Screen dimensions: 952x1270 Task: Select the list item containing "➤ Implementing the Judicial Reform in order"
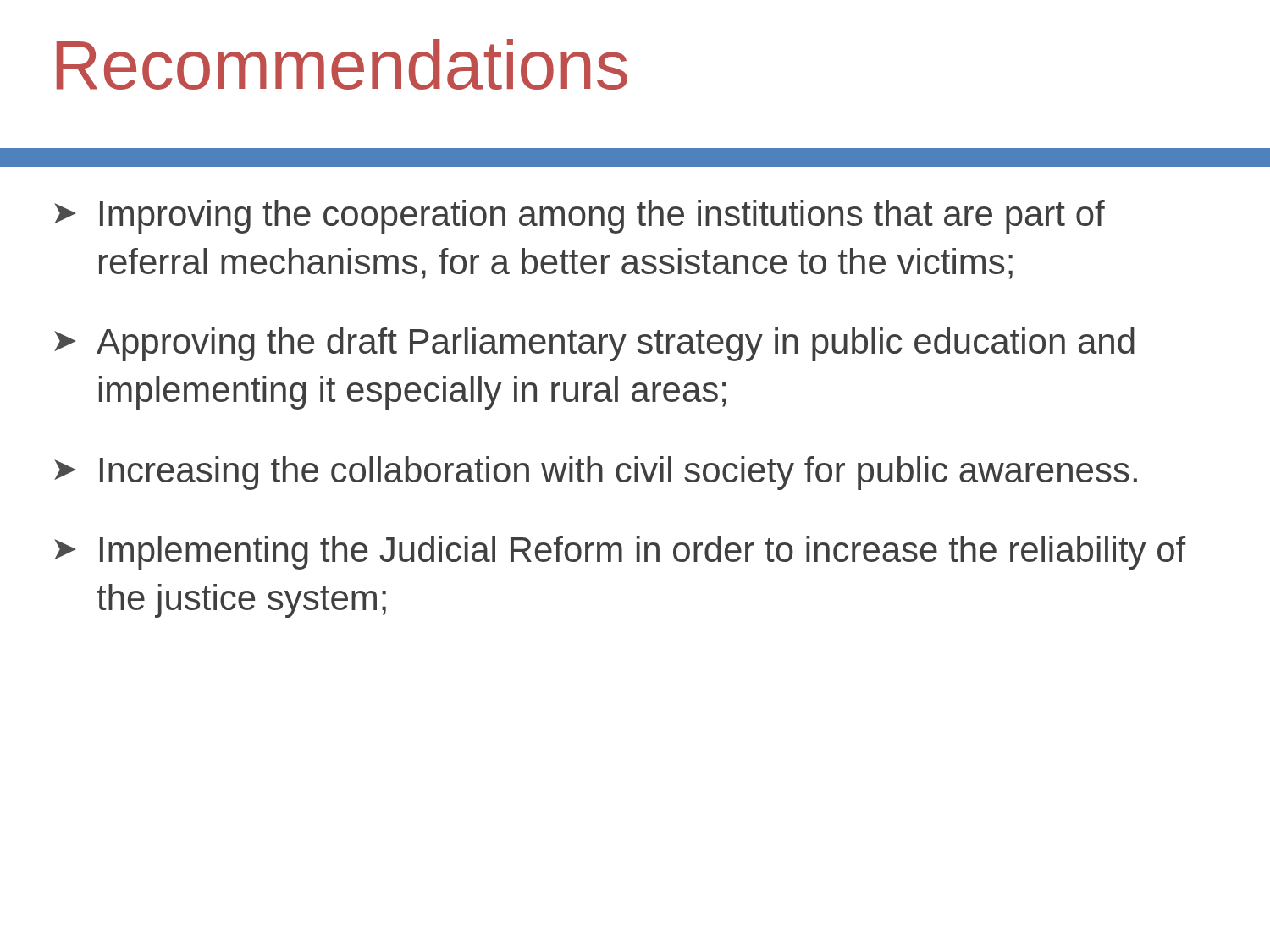pos(635,575)
